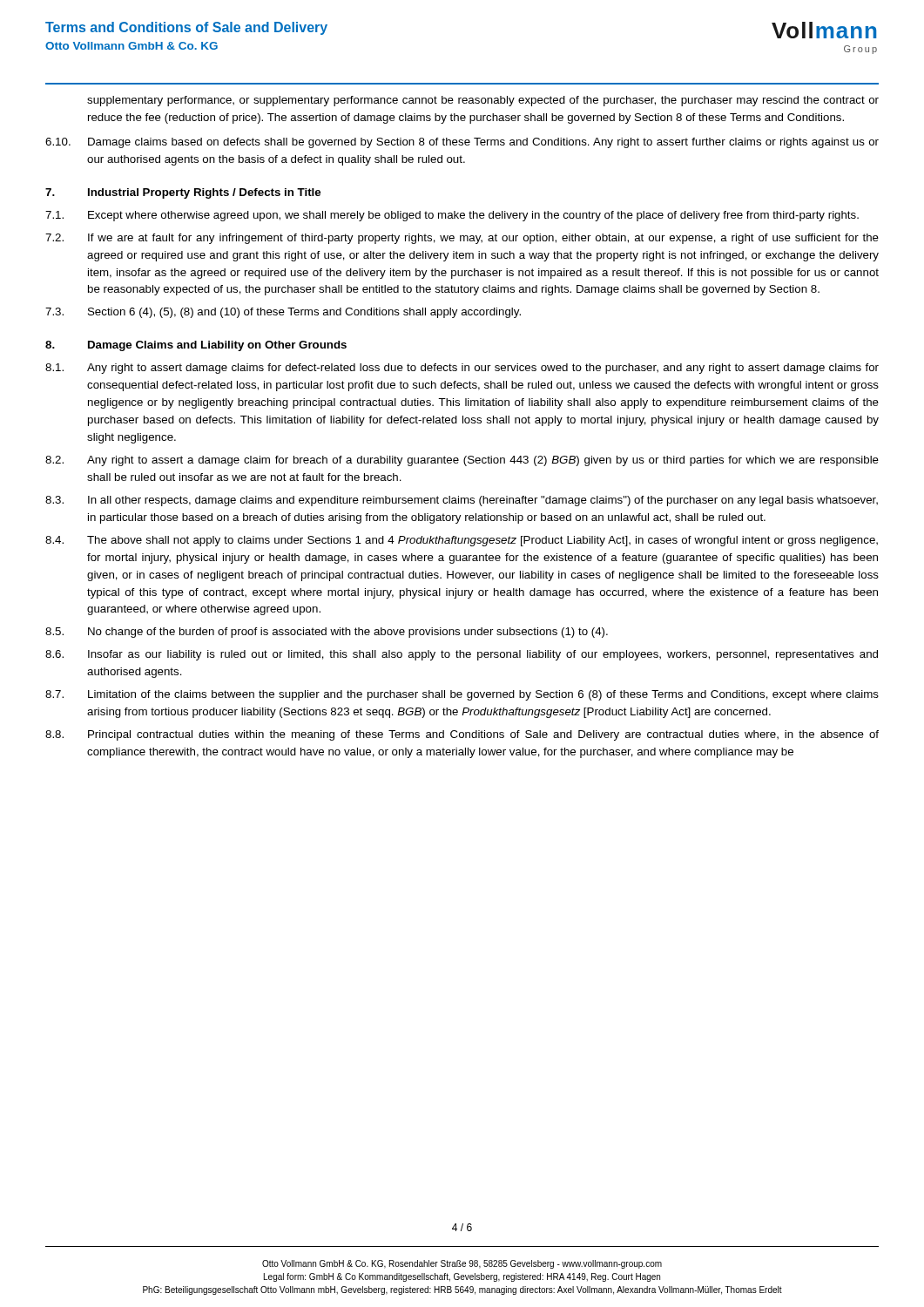Viewport: 924px width, 1307px height.
Task: Locate the element starting "8.8. Principal contractual duties within the meaning of"
Action: pos(462,743)
